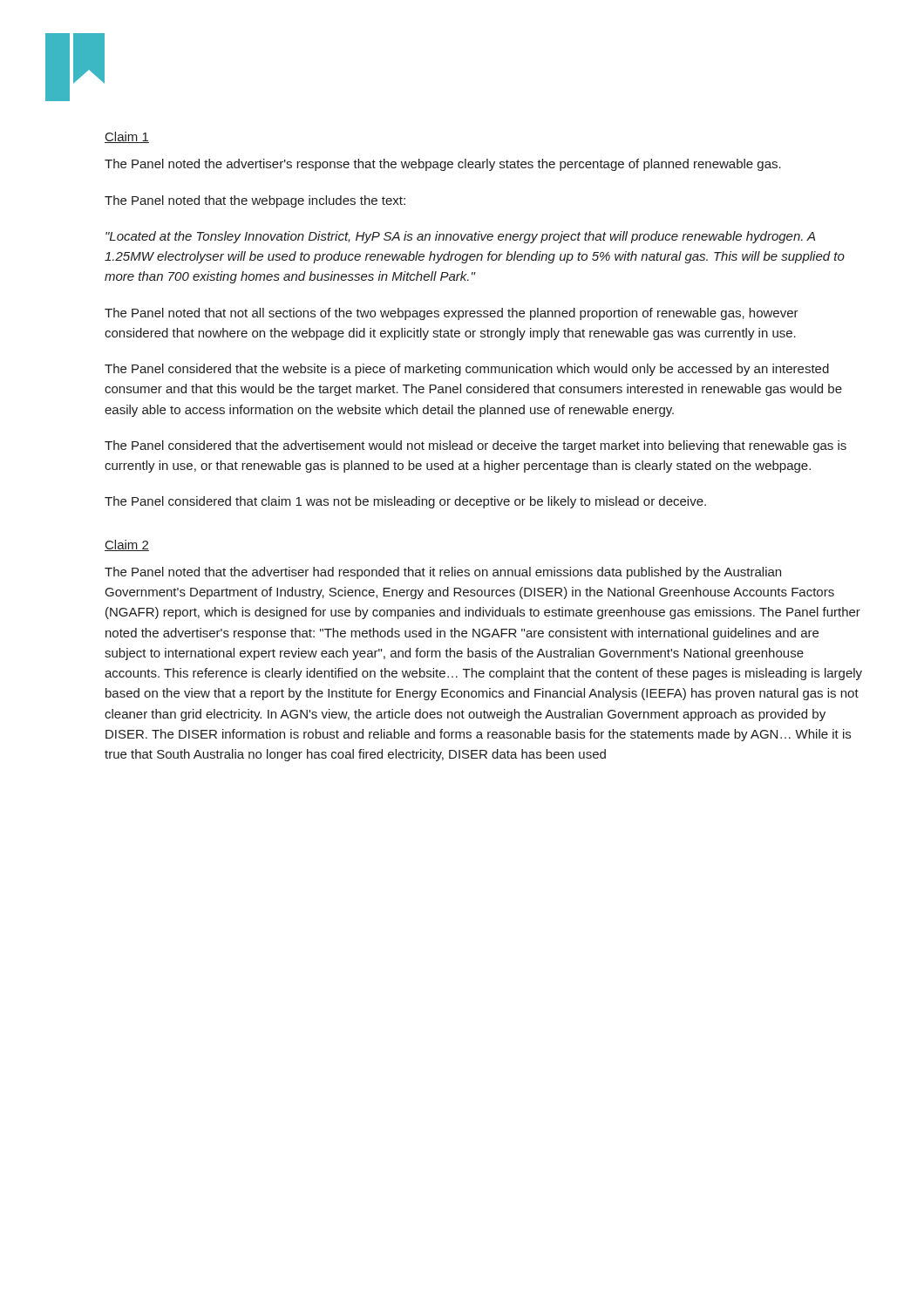Click the passage that begins "The Panel noted that the webpage"

coord(255,200)
